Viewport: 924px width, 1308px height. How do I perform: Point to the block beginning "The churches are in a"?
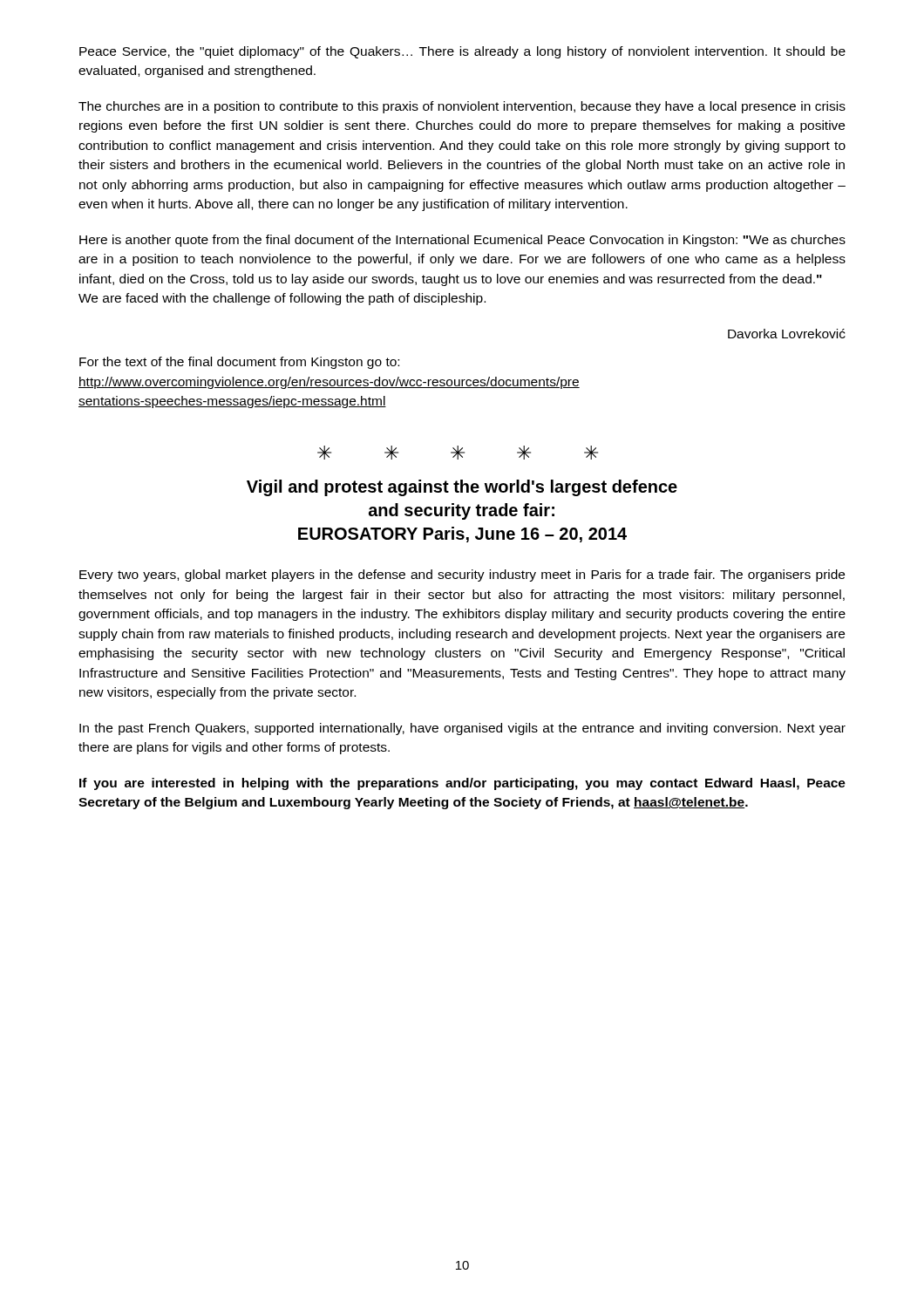click(462, 155)
